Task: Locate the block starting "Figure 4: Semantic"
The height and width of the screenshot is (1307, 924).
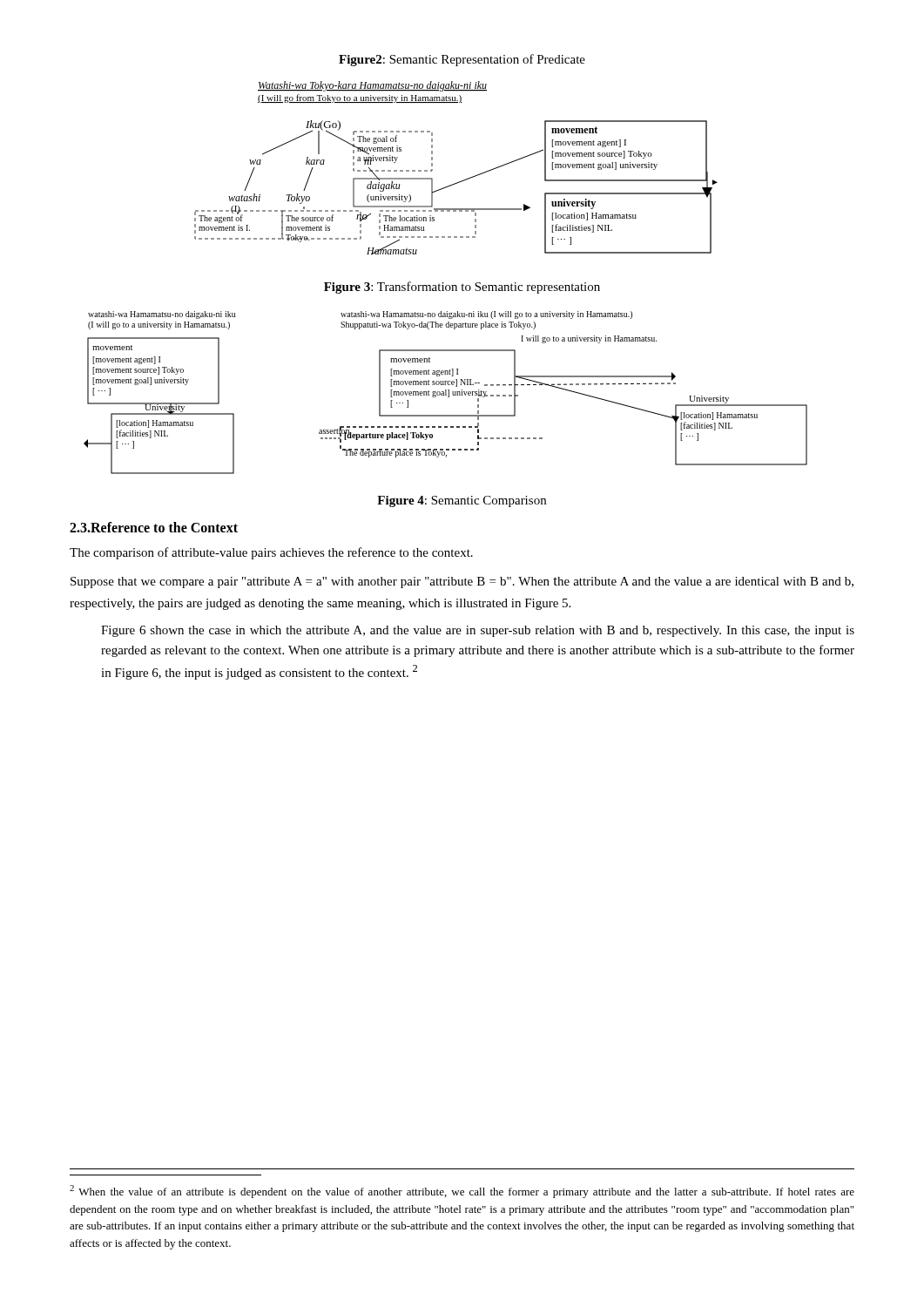Action: click(462, 500)
